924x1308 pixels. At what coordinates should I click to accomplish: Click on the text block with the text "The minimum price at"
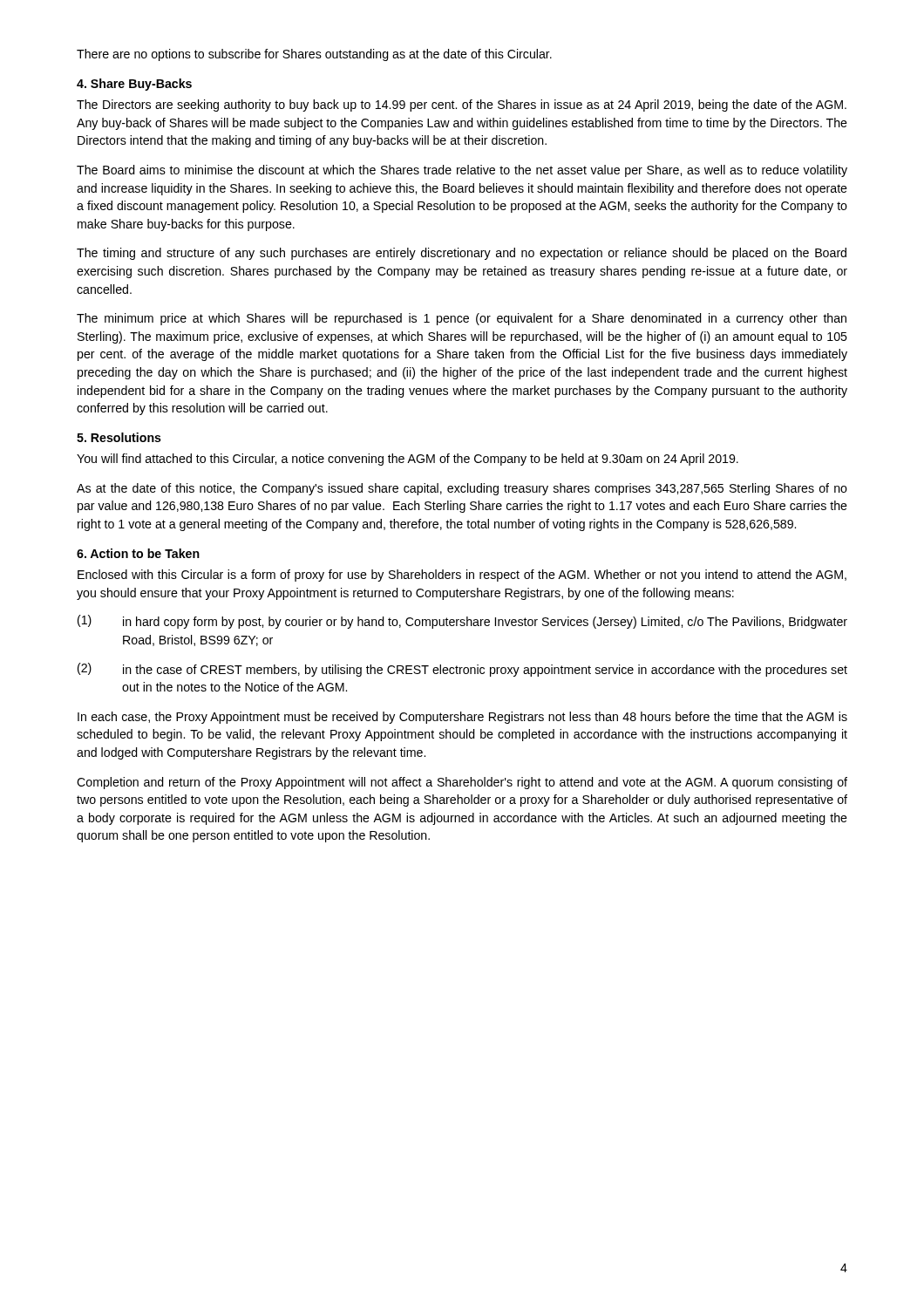[x=462, y=364]
